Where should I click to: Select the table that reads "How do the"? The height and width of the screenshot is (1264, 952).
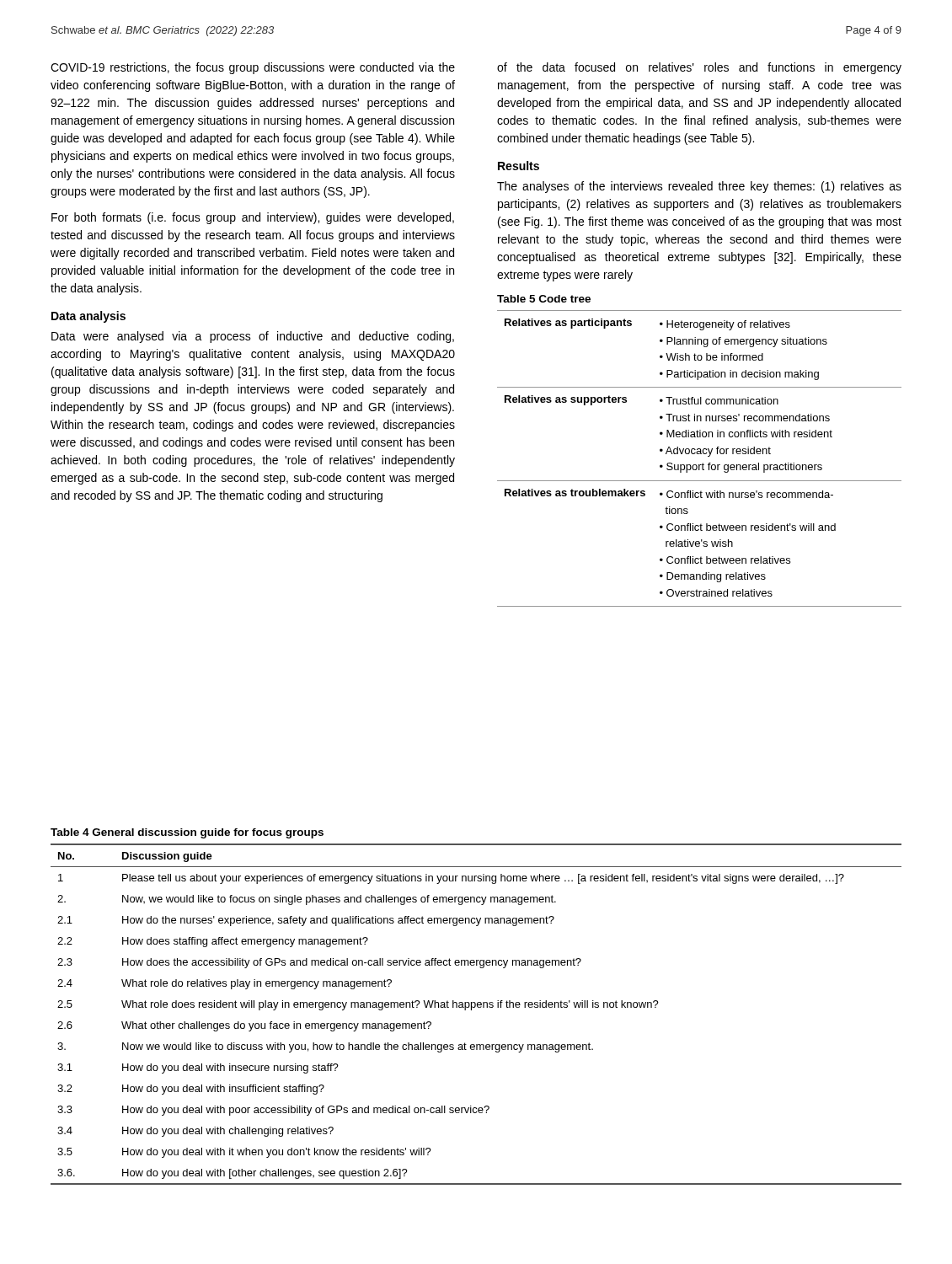(x=476, y=1014)
